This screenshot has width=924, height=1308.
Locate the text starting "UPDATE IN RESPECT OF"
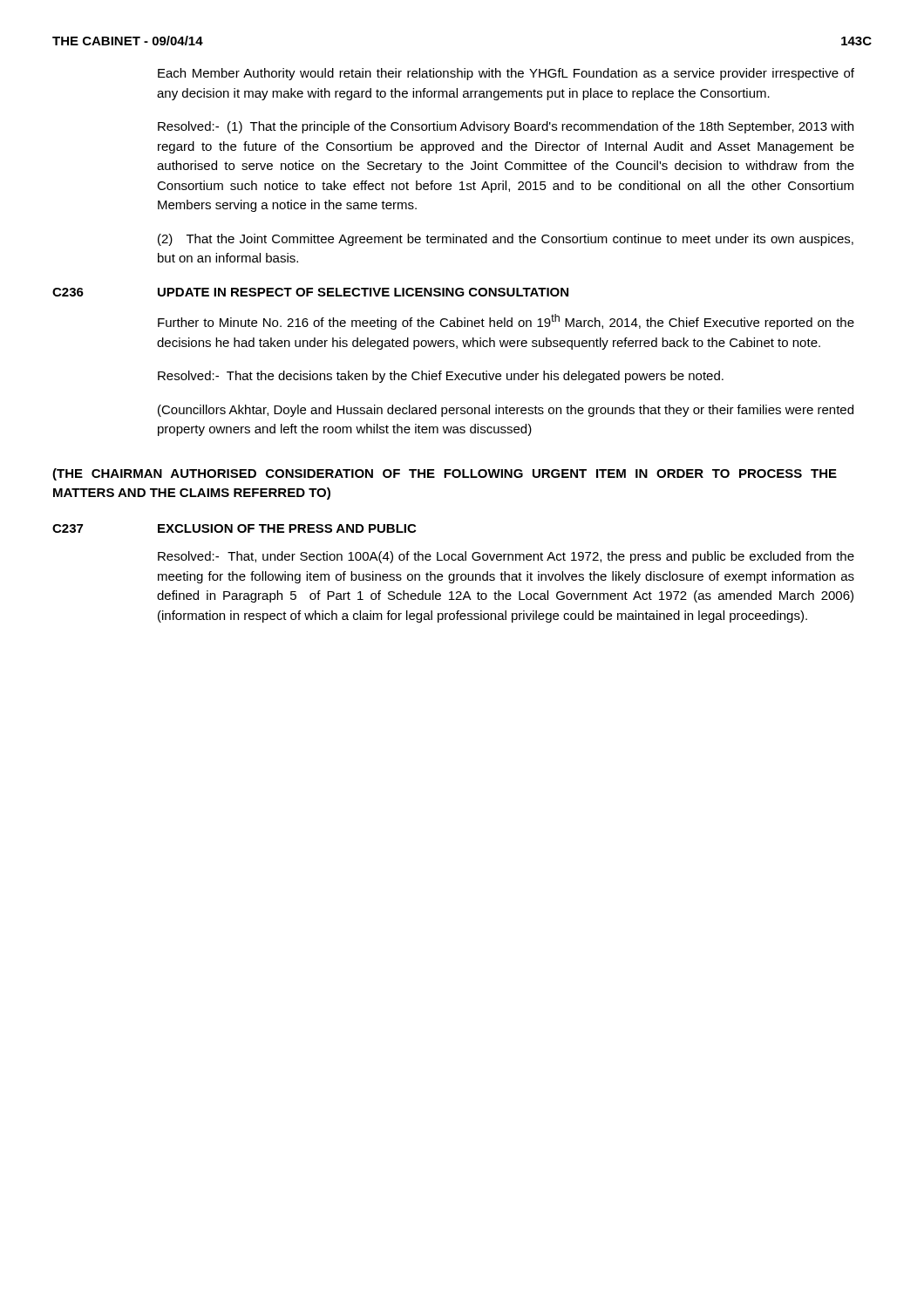coord(363,291)
